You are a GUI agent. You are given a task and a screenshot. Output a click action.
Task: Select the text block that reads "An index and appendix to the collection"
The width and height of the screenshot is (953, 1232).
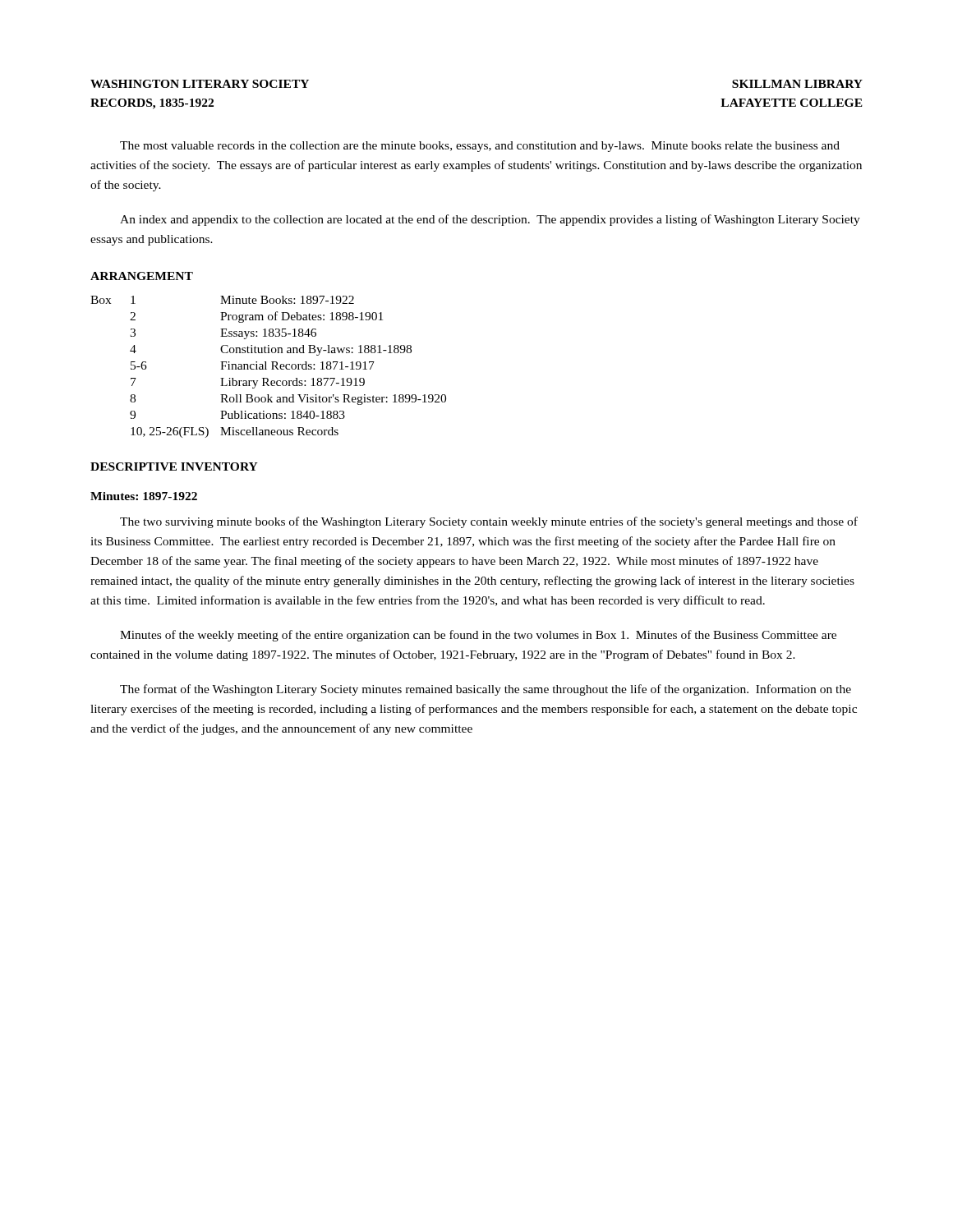pos(475,228)
